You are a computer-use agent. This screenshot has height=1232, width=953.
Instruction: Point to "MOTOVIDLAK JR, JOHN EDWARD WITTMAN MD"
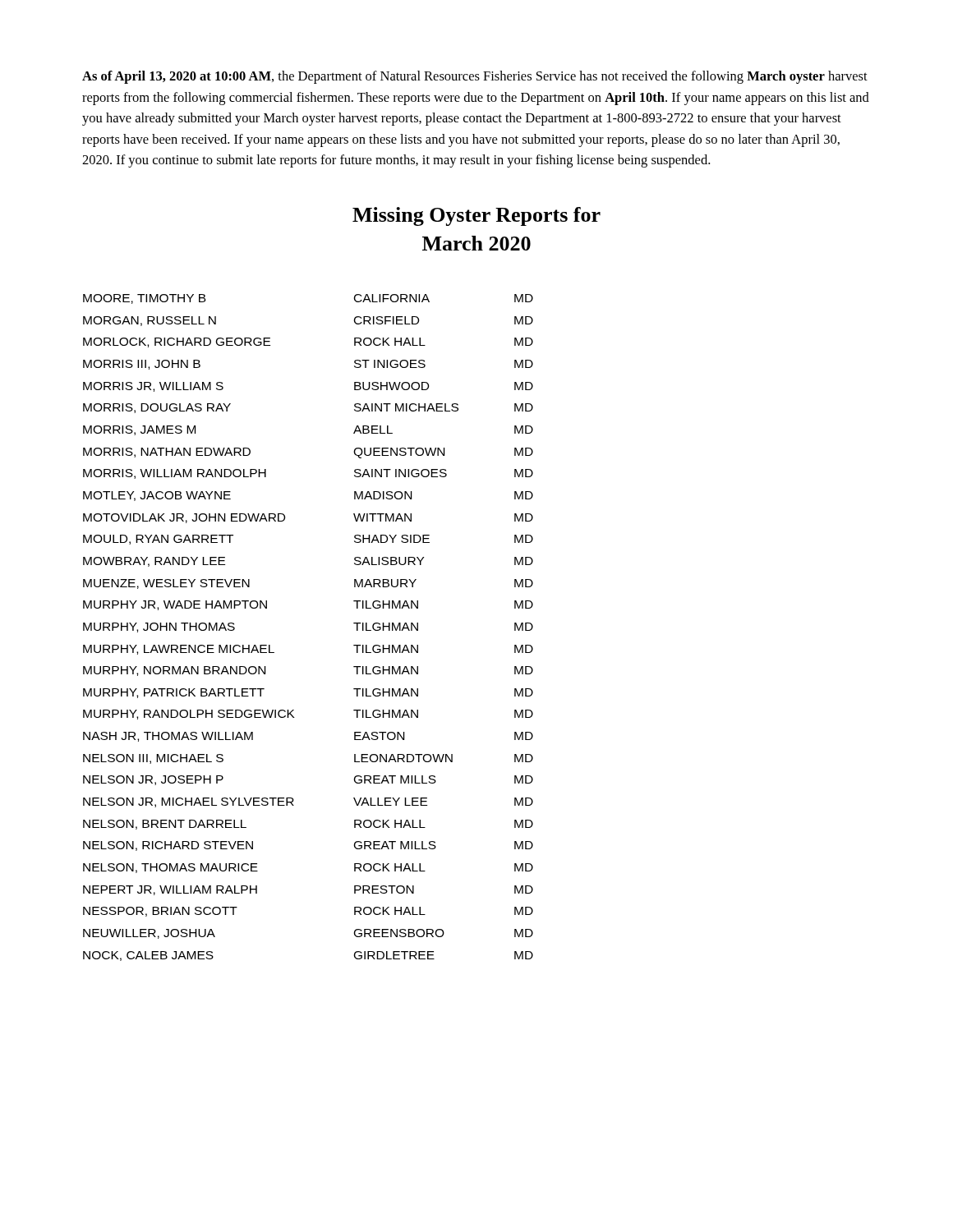click(x=180, y=518)
